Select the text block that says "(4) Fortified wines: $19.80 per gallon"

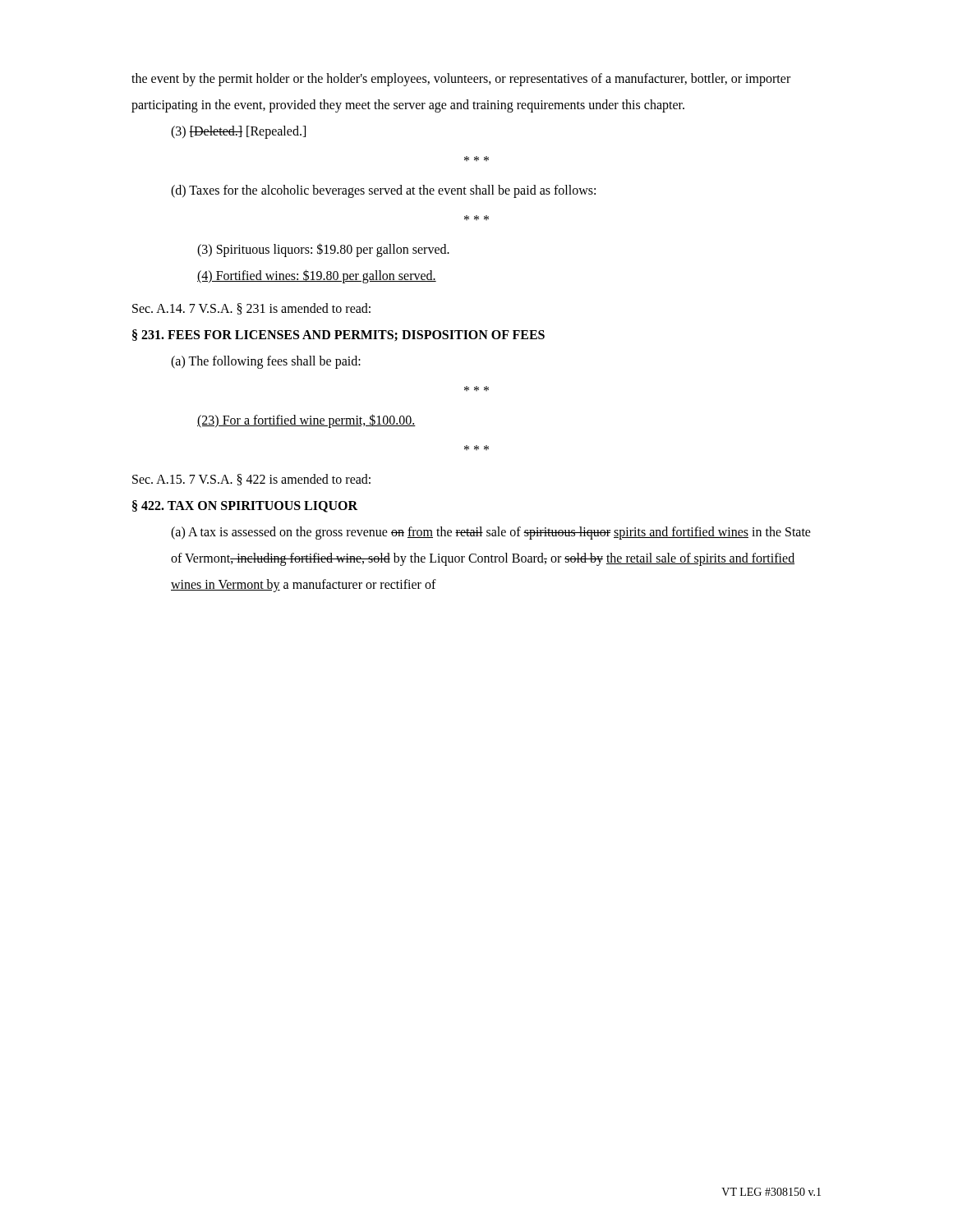click(317, 276)
